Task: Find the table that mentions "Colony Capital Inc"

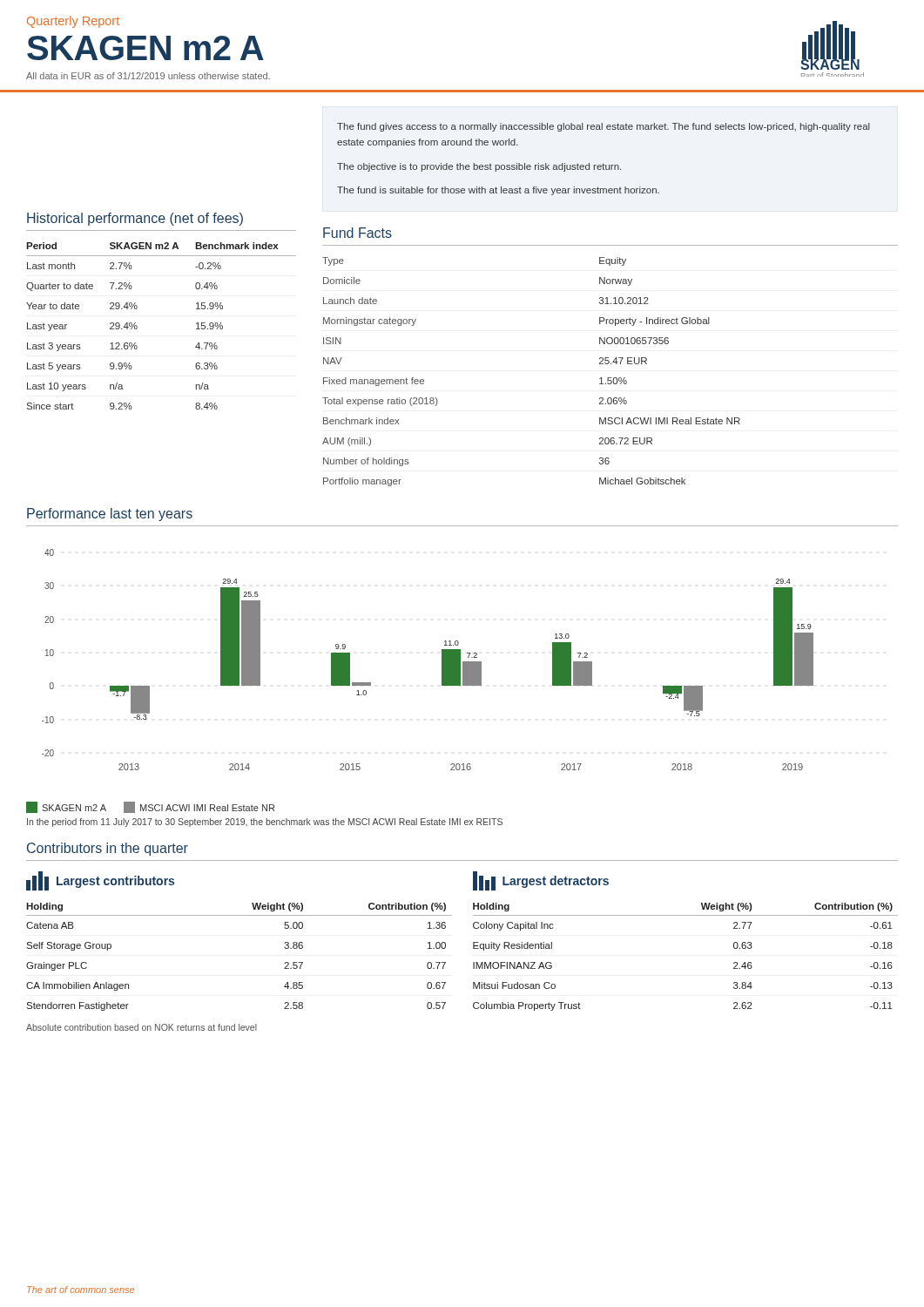Action: [x=685, y=956]
